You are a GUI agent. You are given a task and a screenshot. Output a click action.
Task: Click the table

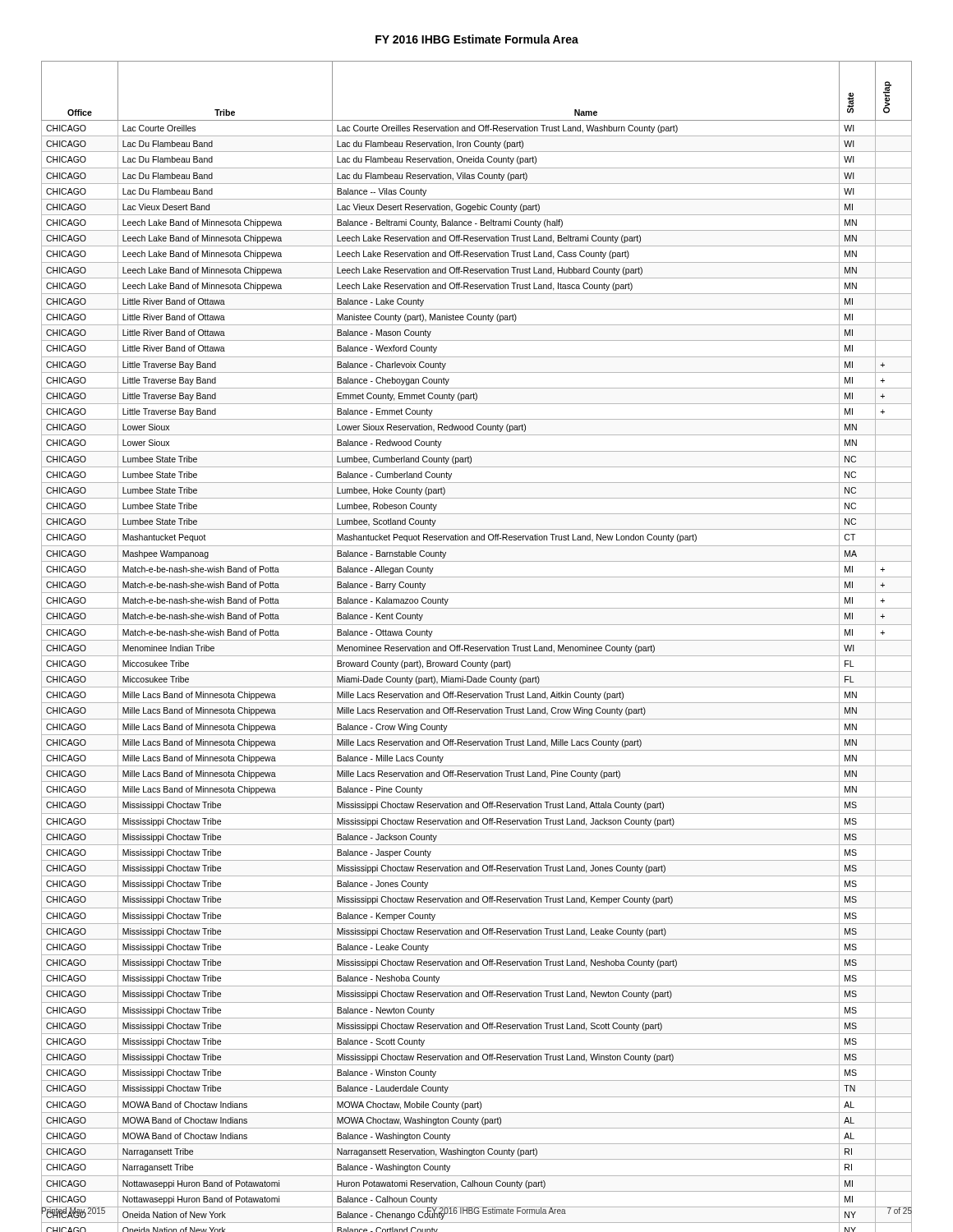[x=476, y=646]
